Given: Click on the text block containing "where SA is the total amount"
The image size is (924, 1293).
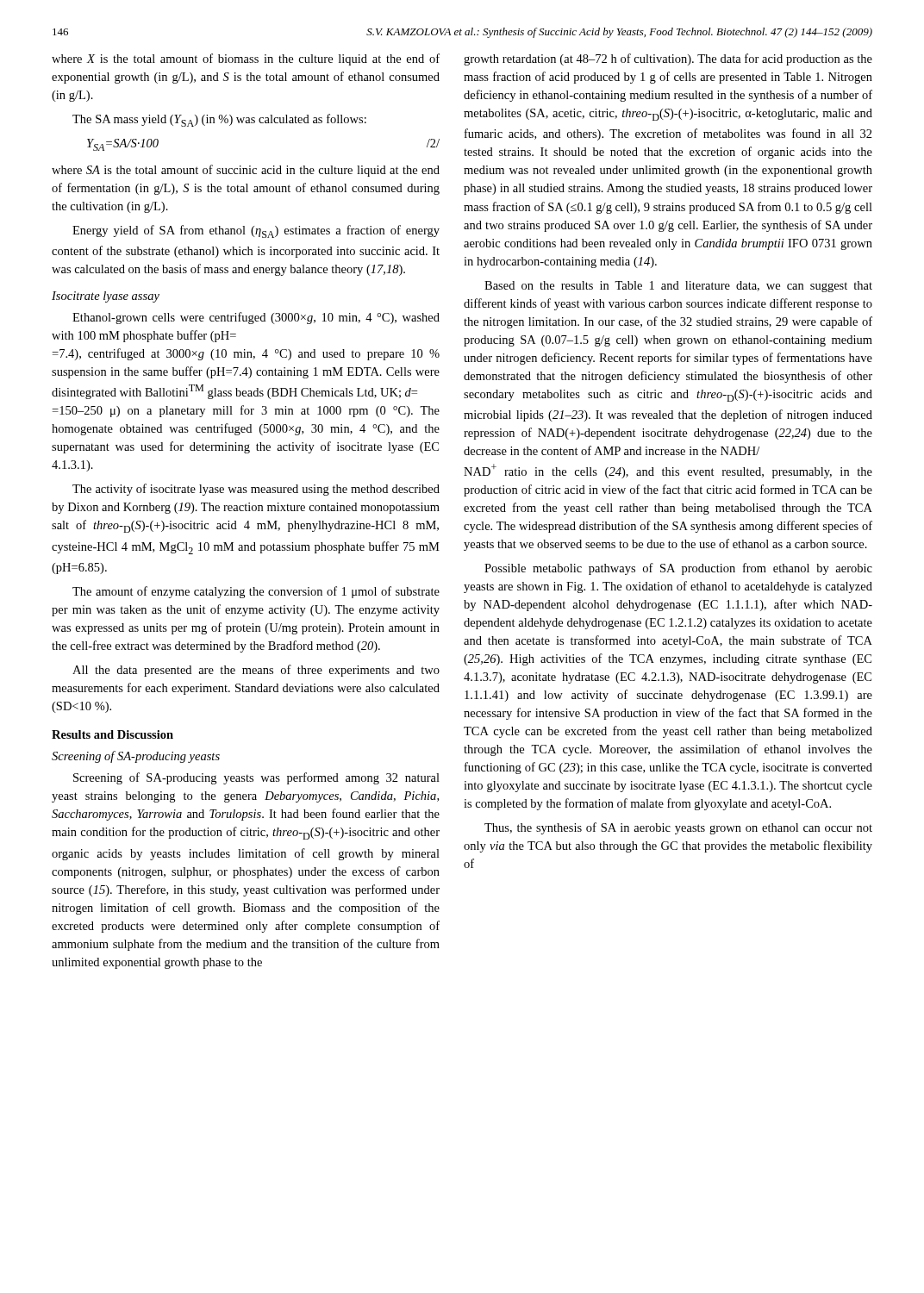Looking at the screenshot, I should click(x=246, y=188).
